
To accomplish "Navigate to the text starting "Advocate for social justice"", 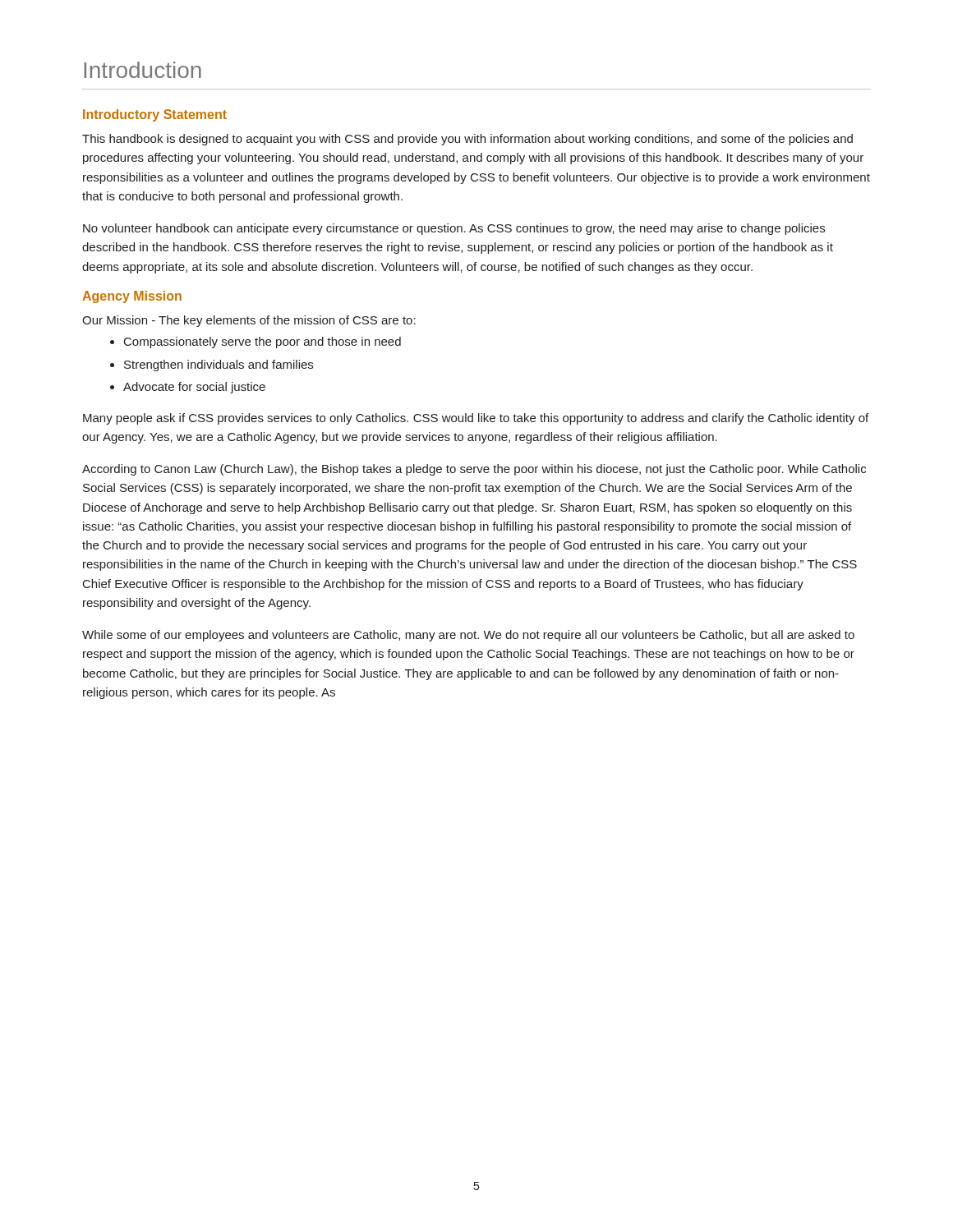I will [194, 386].
